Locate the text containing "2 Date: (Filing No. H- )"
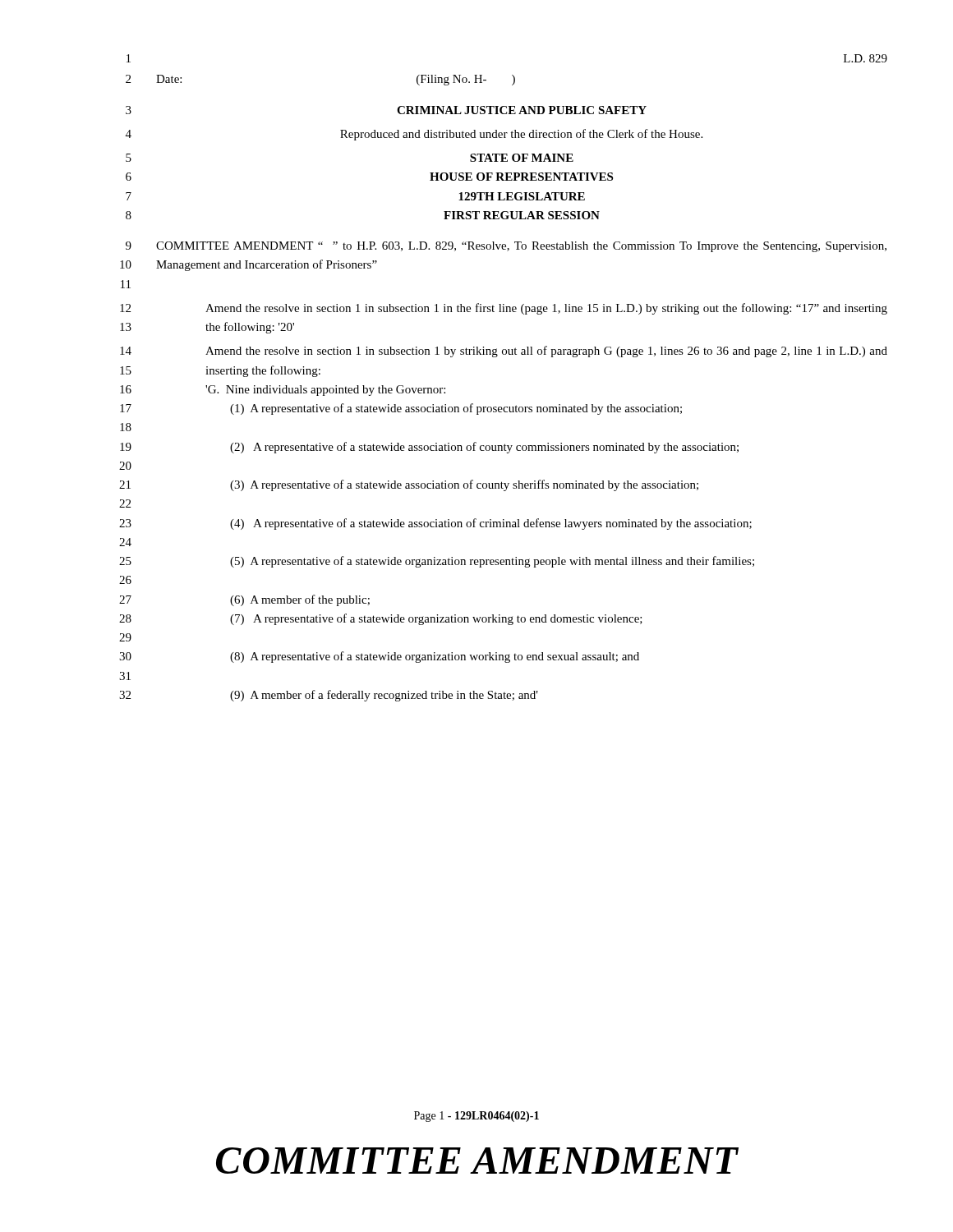Viewport: 953px width, 1232px height. point(493,80)
